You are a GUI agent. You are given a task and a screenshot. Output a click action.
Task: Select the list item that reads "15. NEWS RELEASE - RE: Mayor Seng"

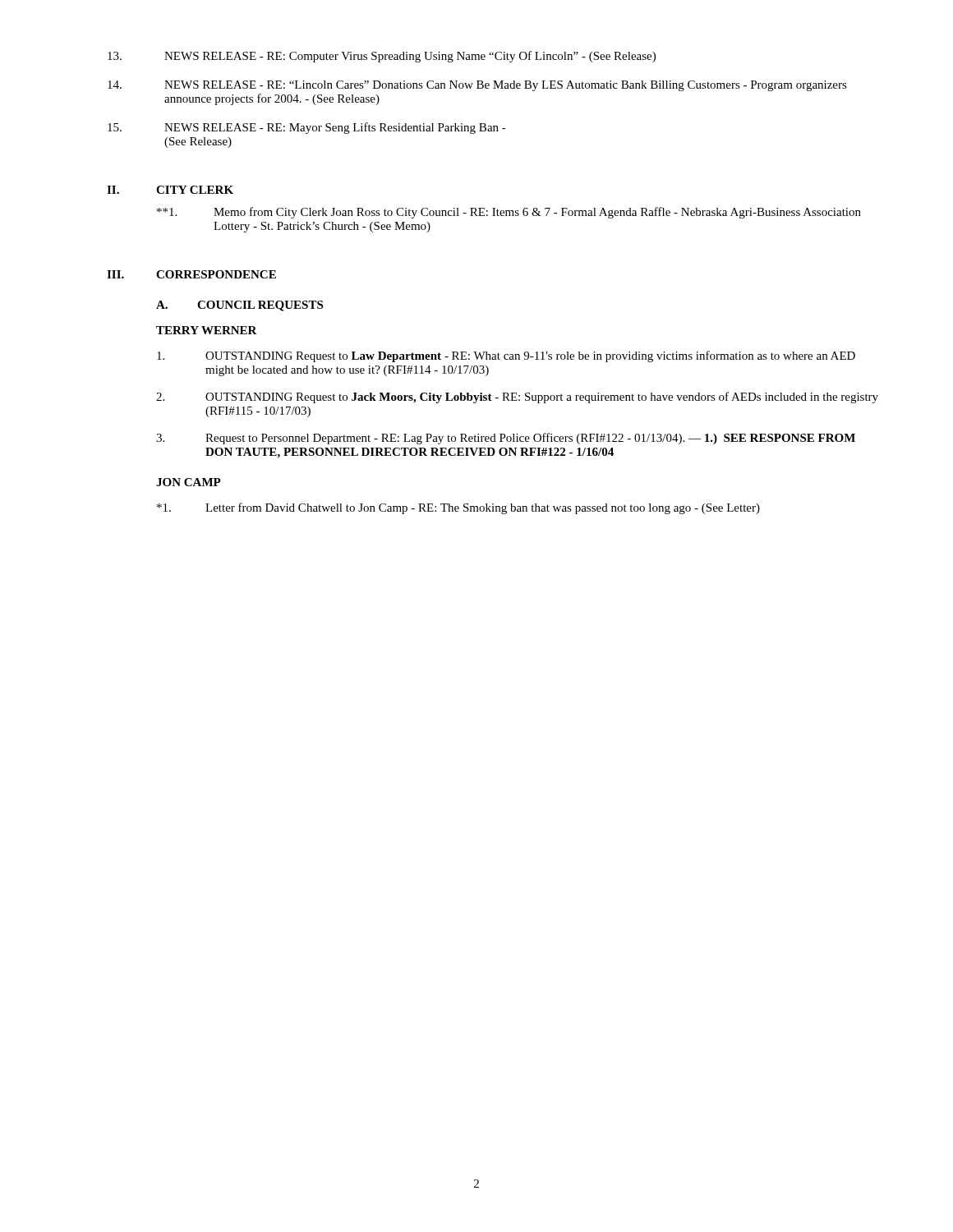tap(493, 135)
